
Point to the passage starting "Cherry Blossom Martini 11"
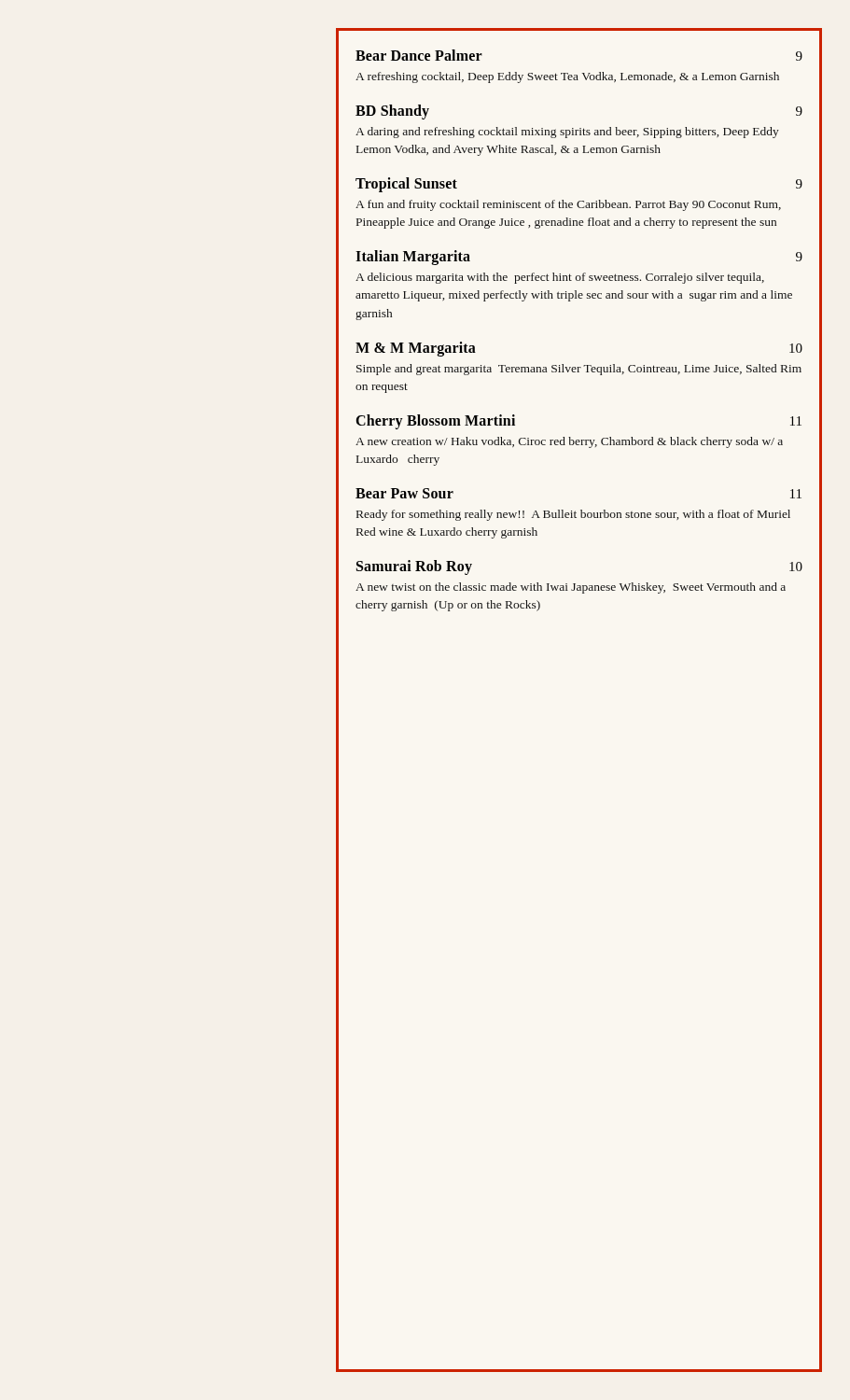click(435, 421)
